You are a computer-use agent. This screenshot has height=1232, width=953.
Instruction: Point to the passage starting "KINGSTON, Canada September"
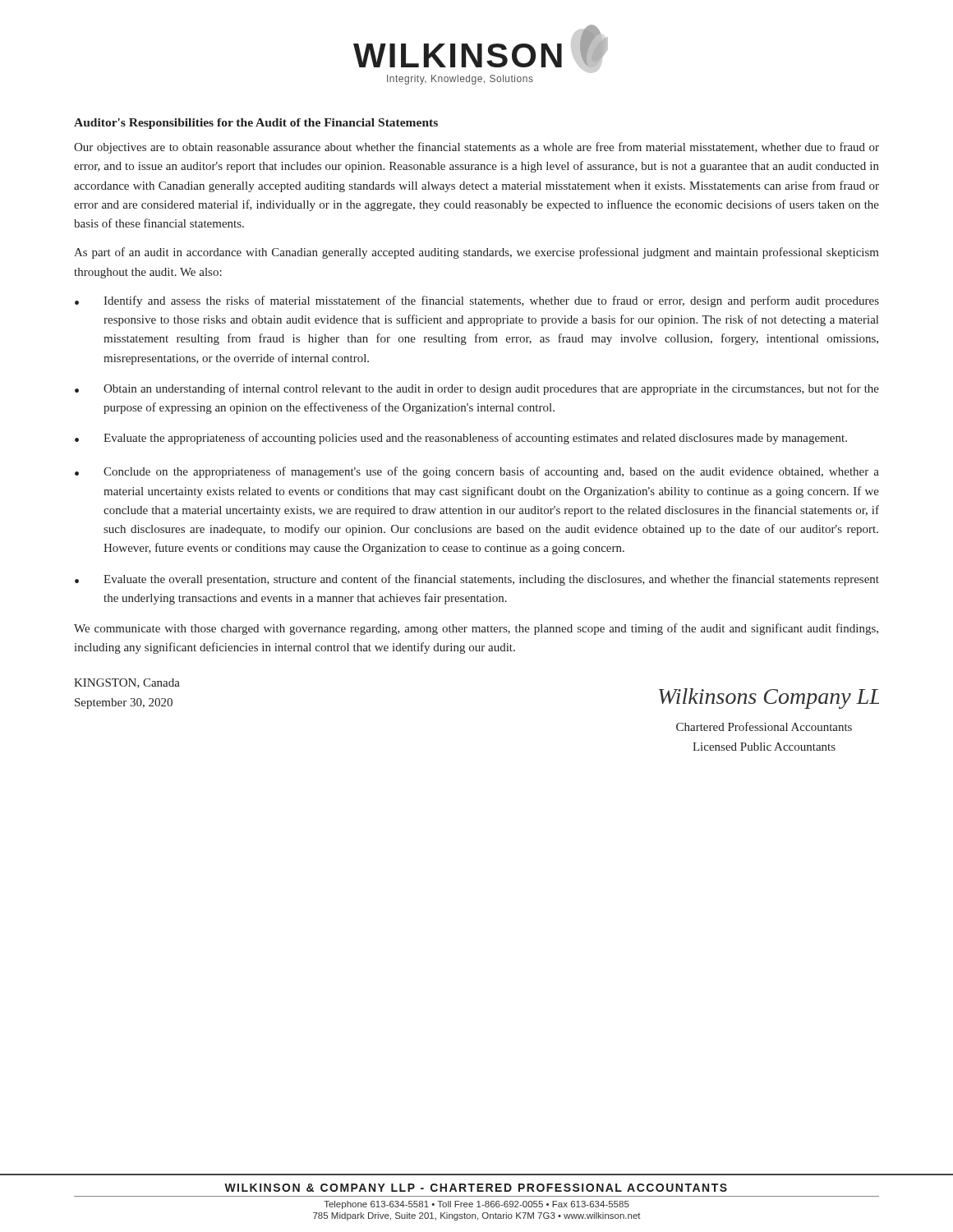click(x=127, y=692)
